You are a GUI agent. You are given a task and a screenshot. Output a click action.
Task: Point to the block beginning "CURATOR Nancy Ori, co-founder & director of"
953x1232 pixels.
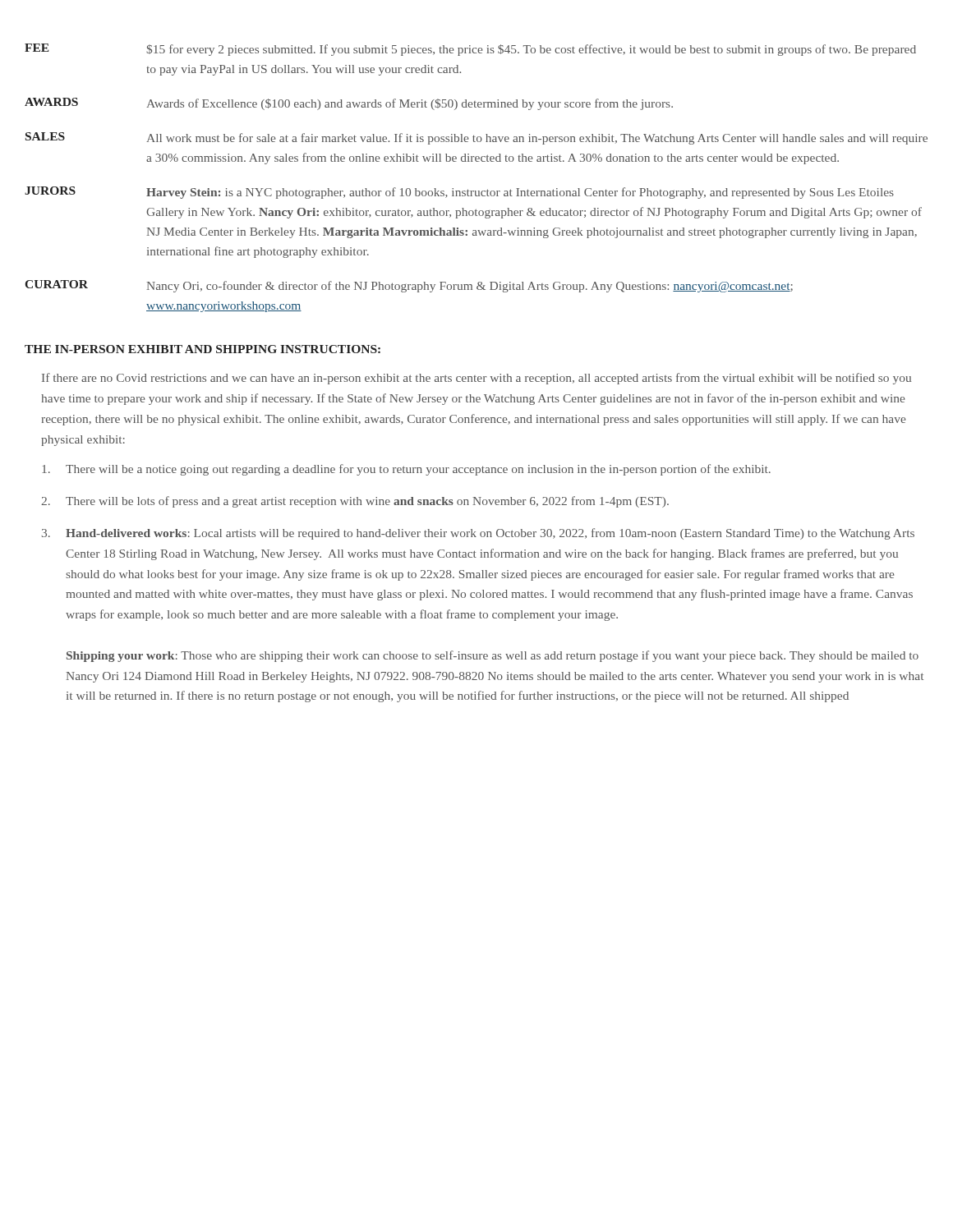click(x=476, y=296)
